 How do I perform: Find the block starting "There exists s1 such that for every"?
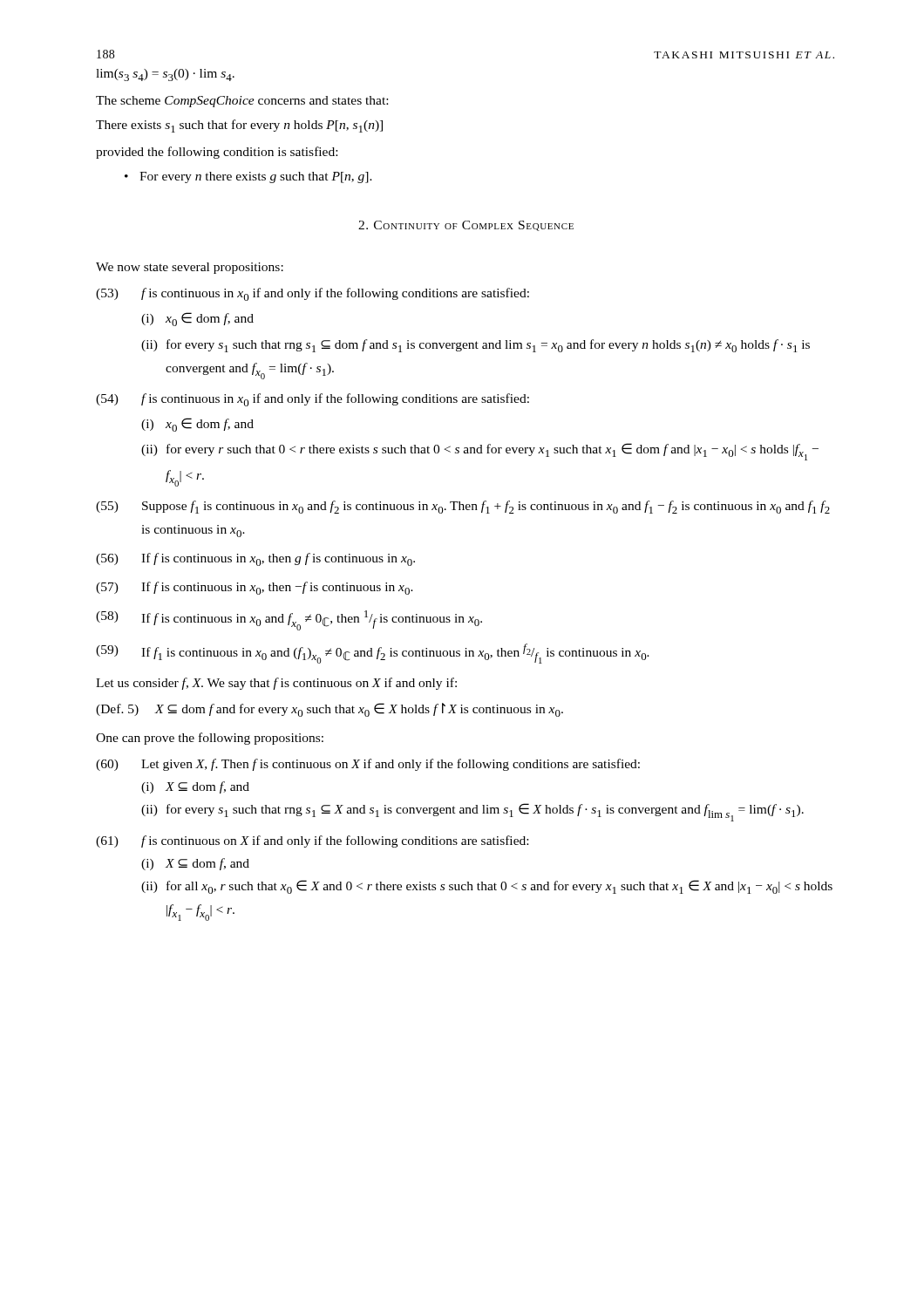coord(240,126)
